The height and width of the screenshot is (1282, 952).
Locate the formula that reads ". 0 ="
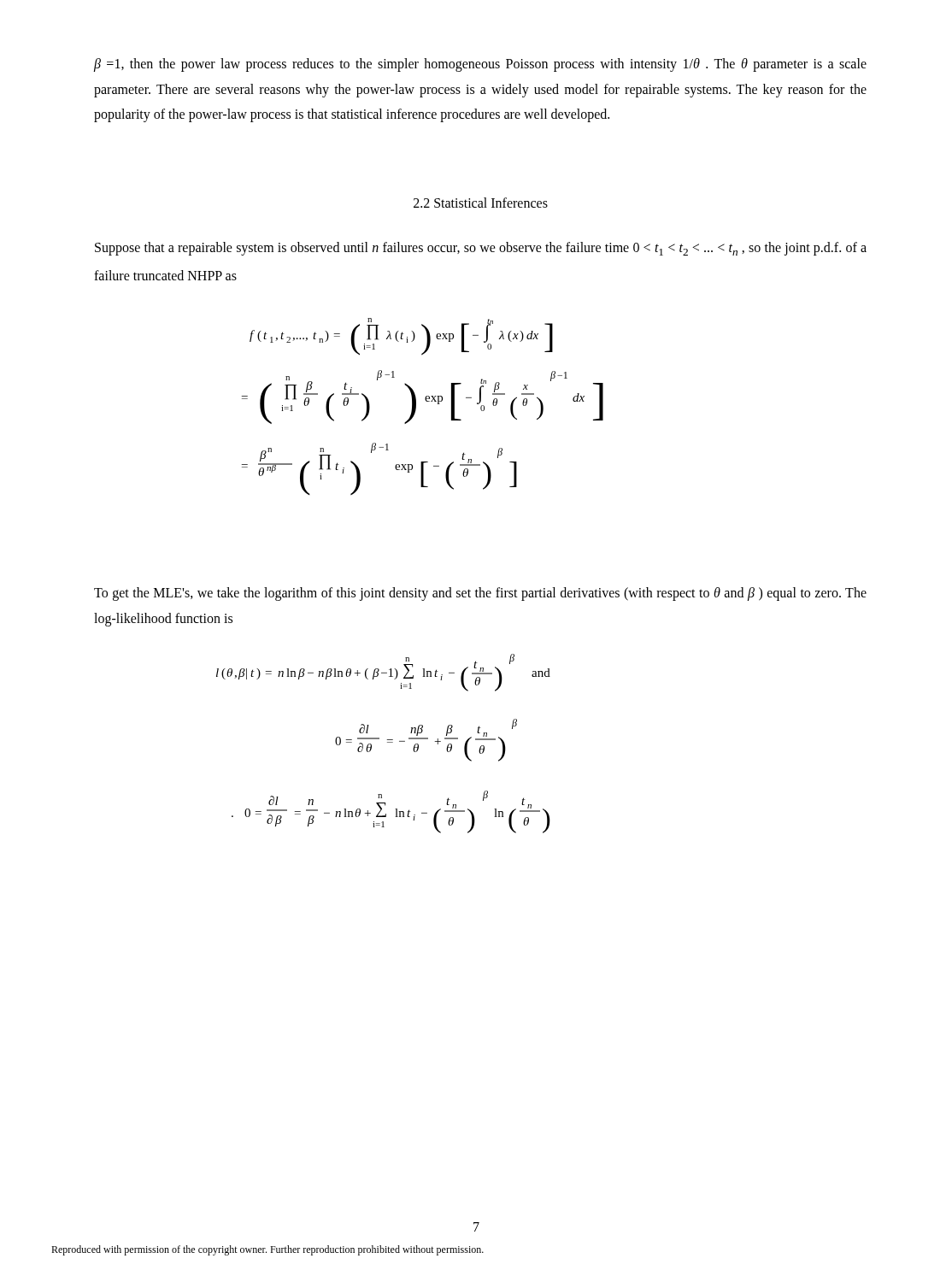point(480,814)
